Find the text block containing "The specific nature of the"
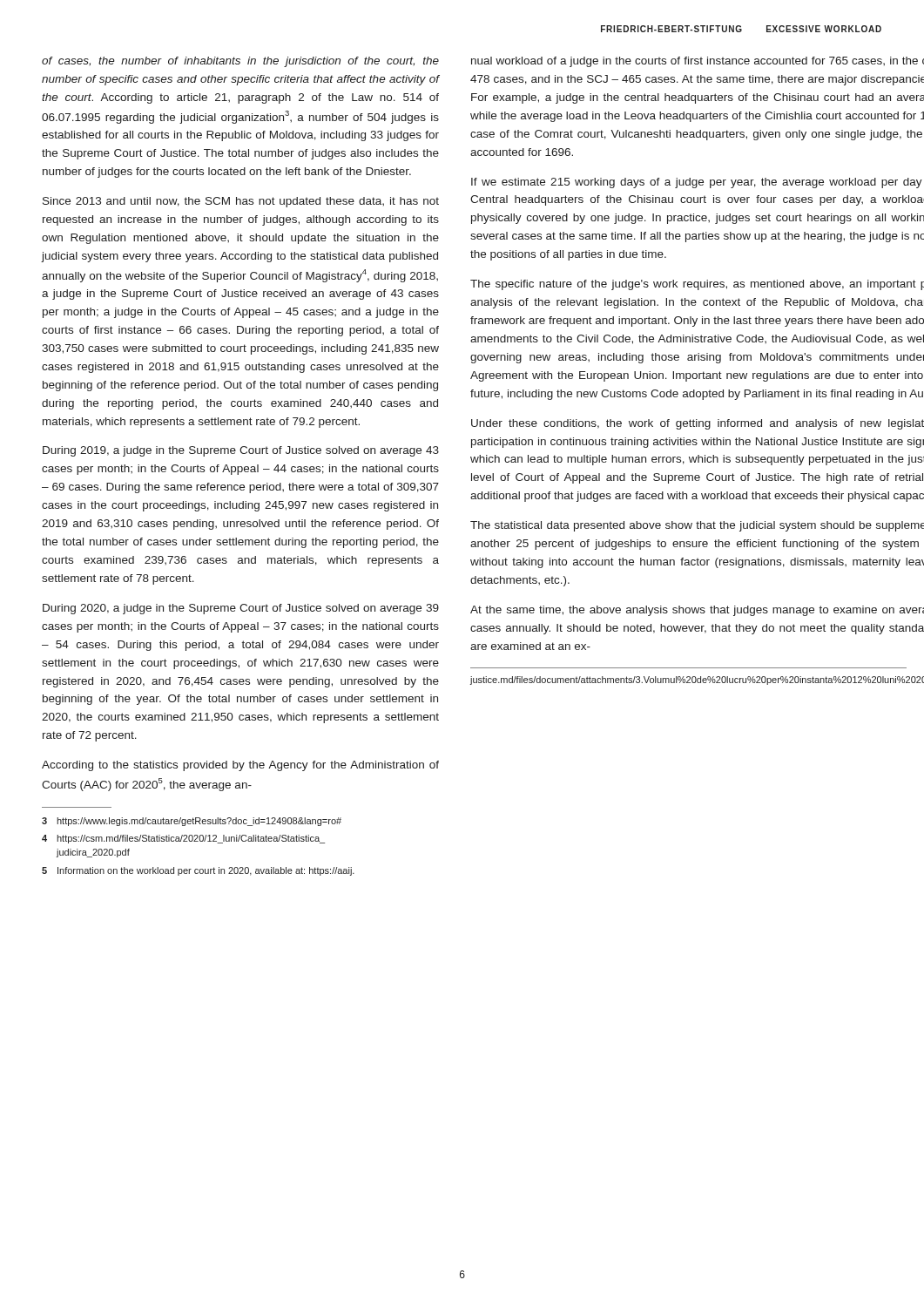 pyautogui.click(x=697, y=339)
